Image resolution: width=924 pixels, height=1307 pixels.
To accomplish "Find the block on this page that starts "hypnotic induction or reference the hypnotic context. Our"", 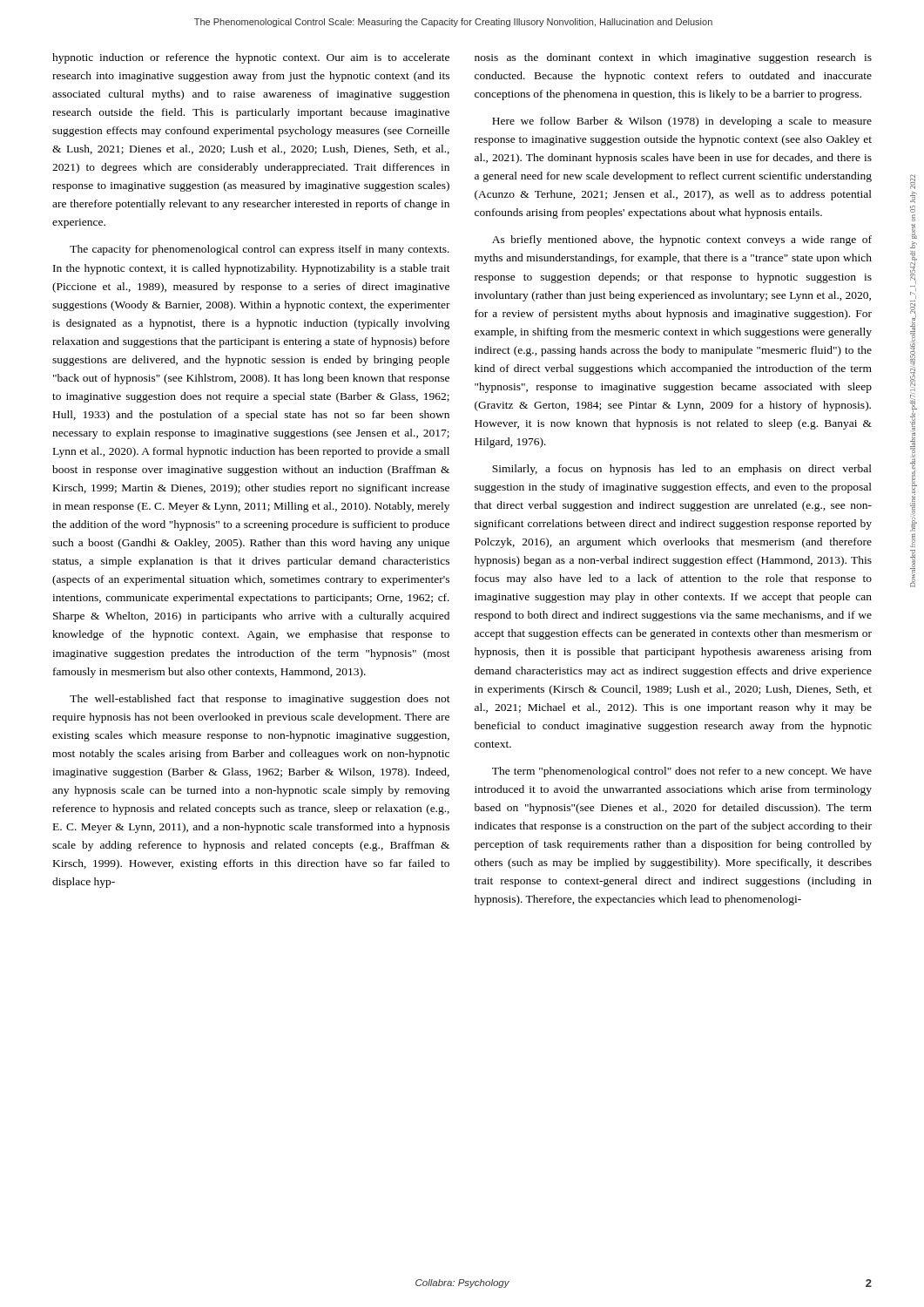I will click(x=251, y=140).
